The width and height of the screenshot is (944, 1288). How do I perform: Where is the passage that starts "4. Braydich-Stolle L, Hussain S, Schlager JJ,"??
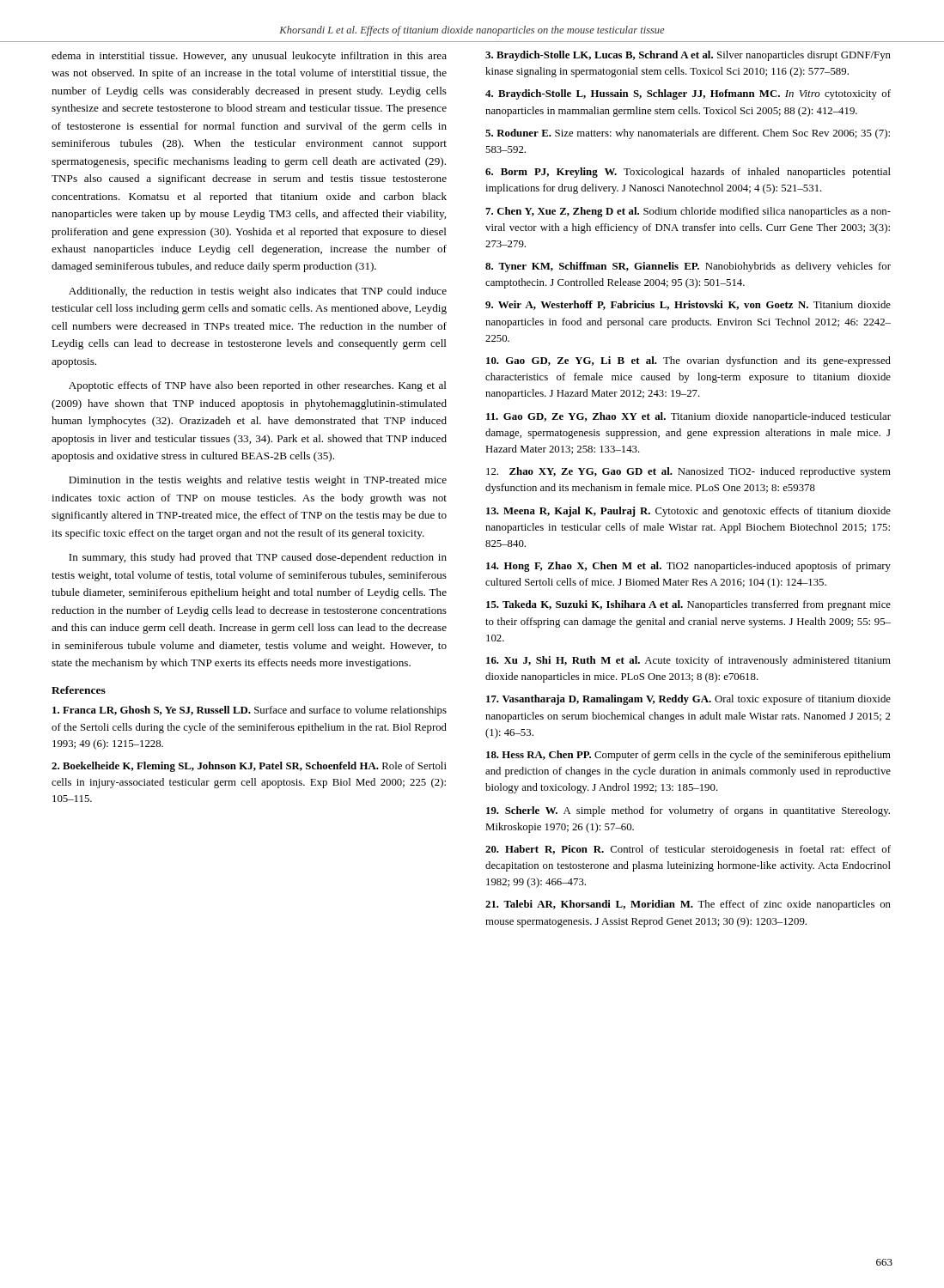(688, 102)
